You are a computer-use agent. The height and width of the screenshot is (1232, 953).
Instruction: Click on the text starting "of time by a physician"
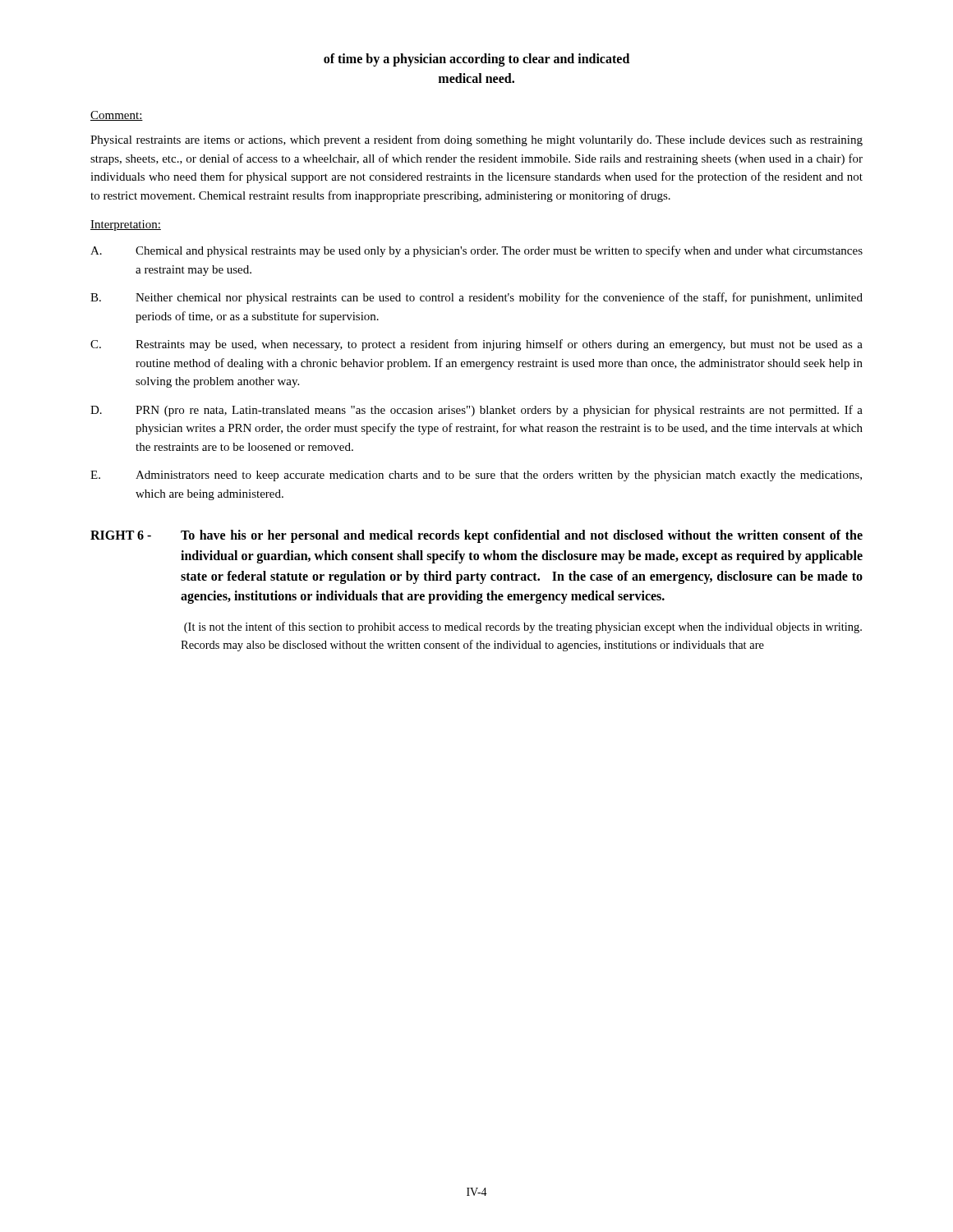[x=476, y=69]
